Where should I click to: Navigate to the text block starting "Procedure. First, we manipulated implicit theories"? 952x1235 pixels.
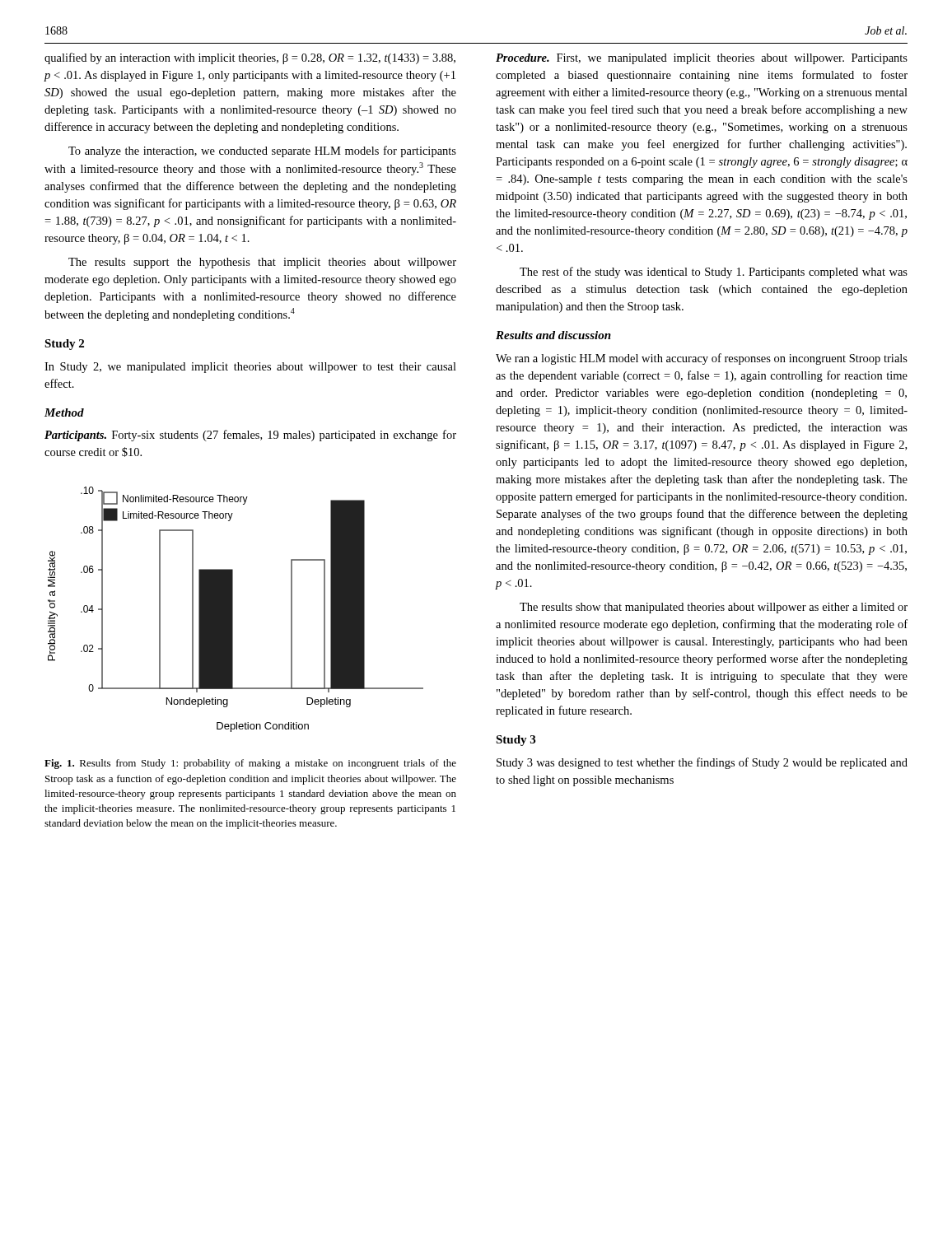pyautogui.click(x=702, y=153)
